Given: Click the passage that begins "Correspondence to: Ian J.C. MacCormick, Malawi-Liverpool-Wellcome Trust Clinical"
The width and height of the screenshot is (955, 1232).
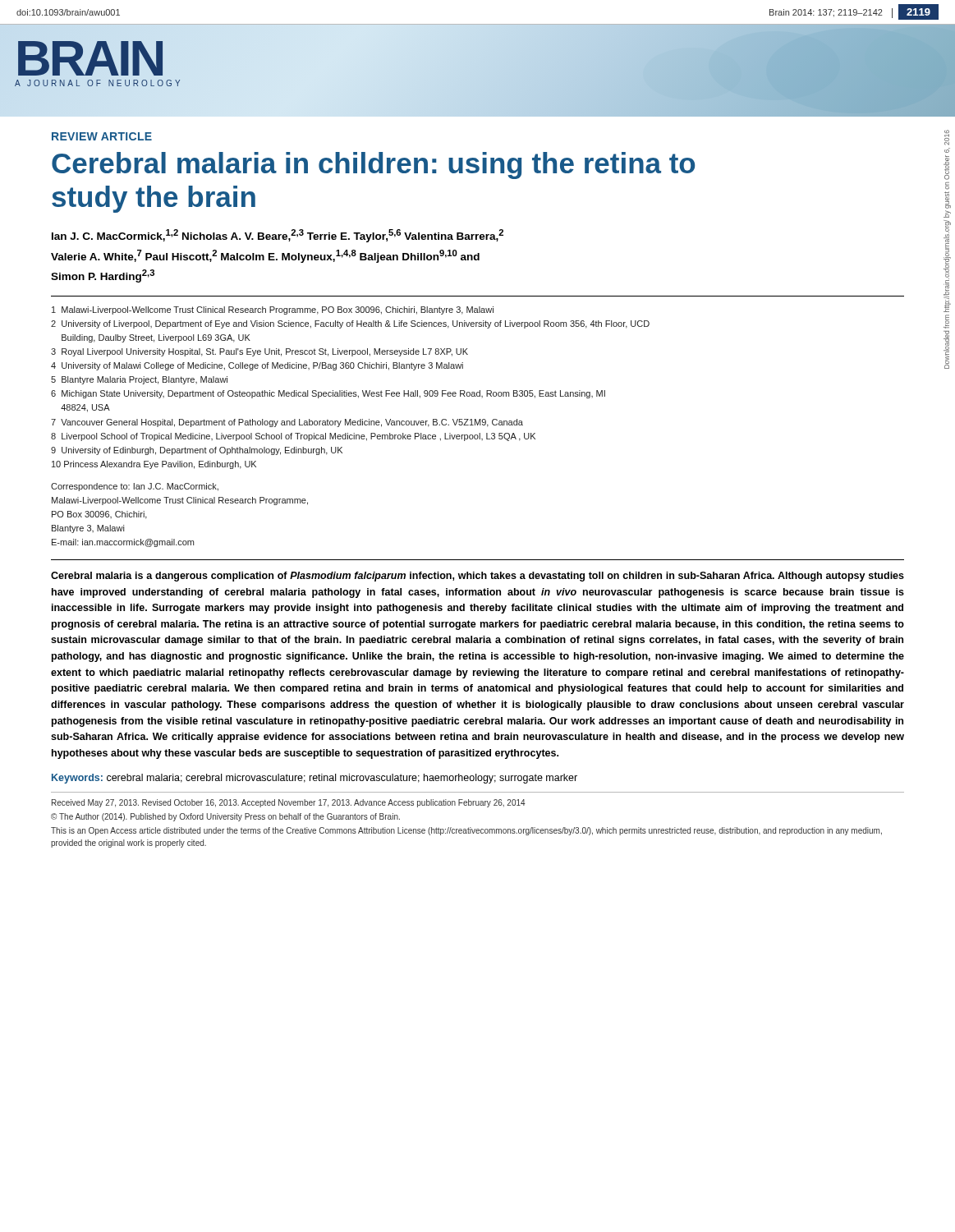Looking at the screenshot, I should 180,514.
